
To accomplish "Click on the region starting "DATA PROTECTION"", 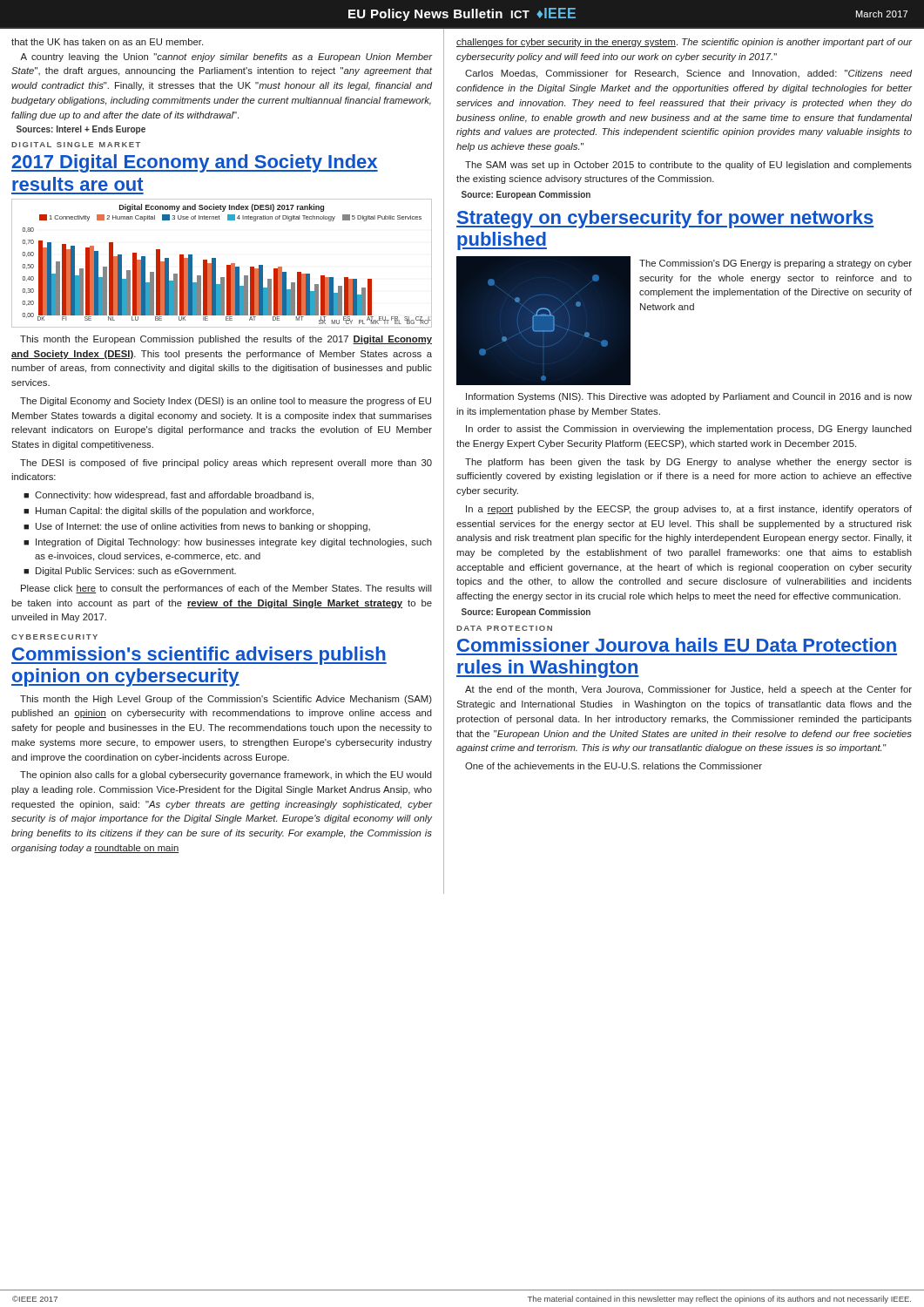I will tap(505, 628).
